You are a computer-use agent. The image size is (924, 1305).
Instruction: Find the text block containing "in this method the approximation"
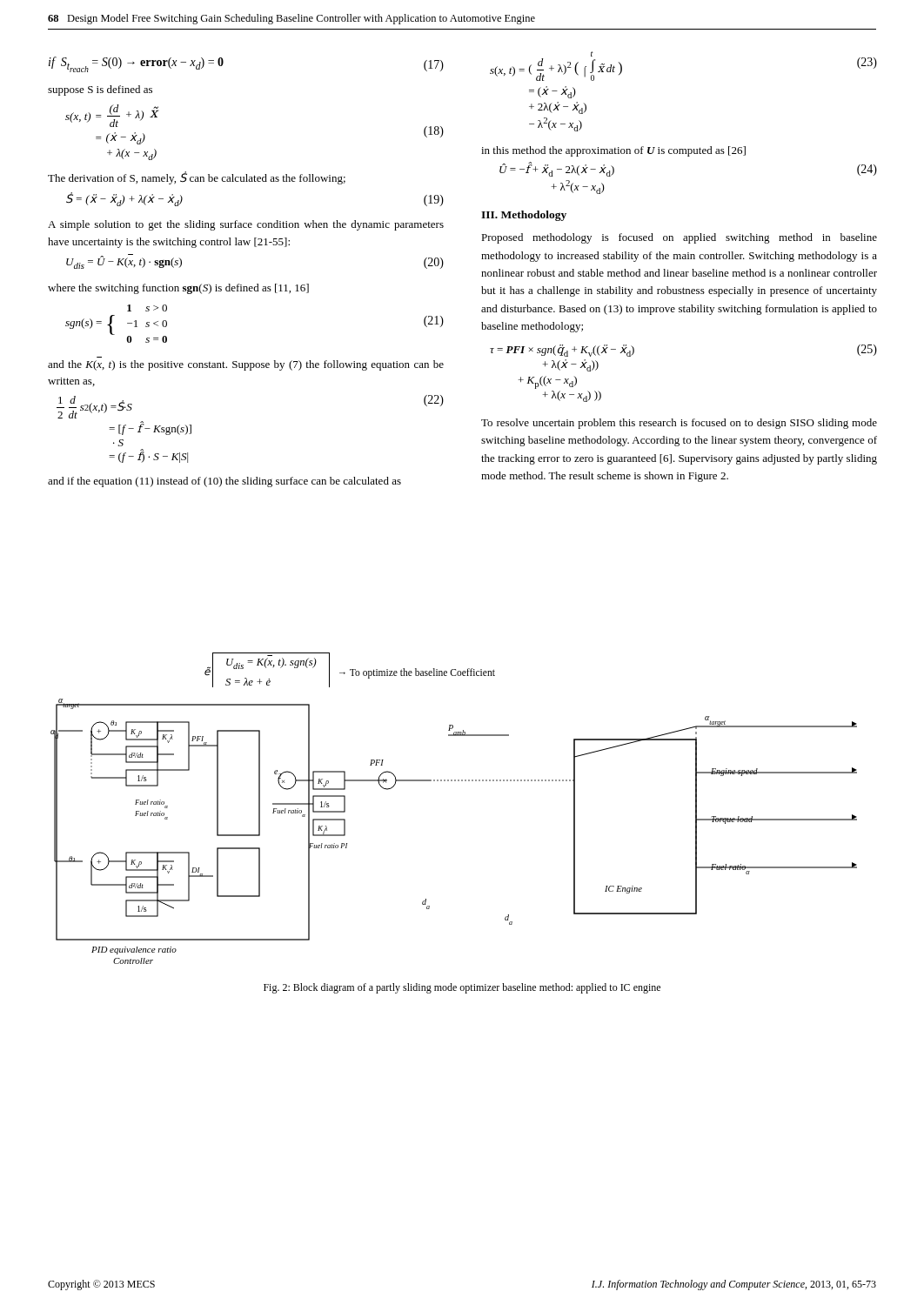coord(614,150)
